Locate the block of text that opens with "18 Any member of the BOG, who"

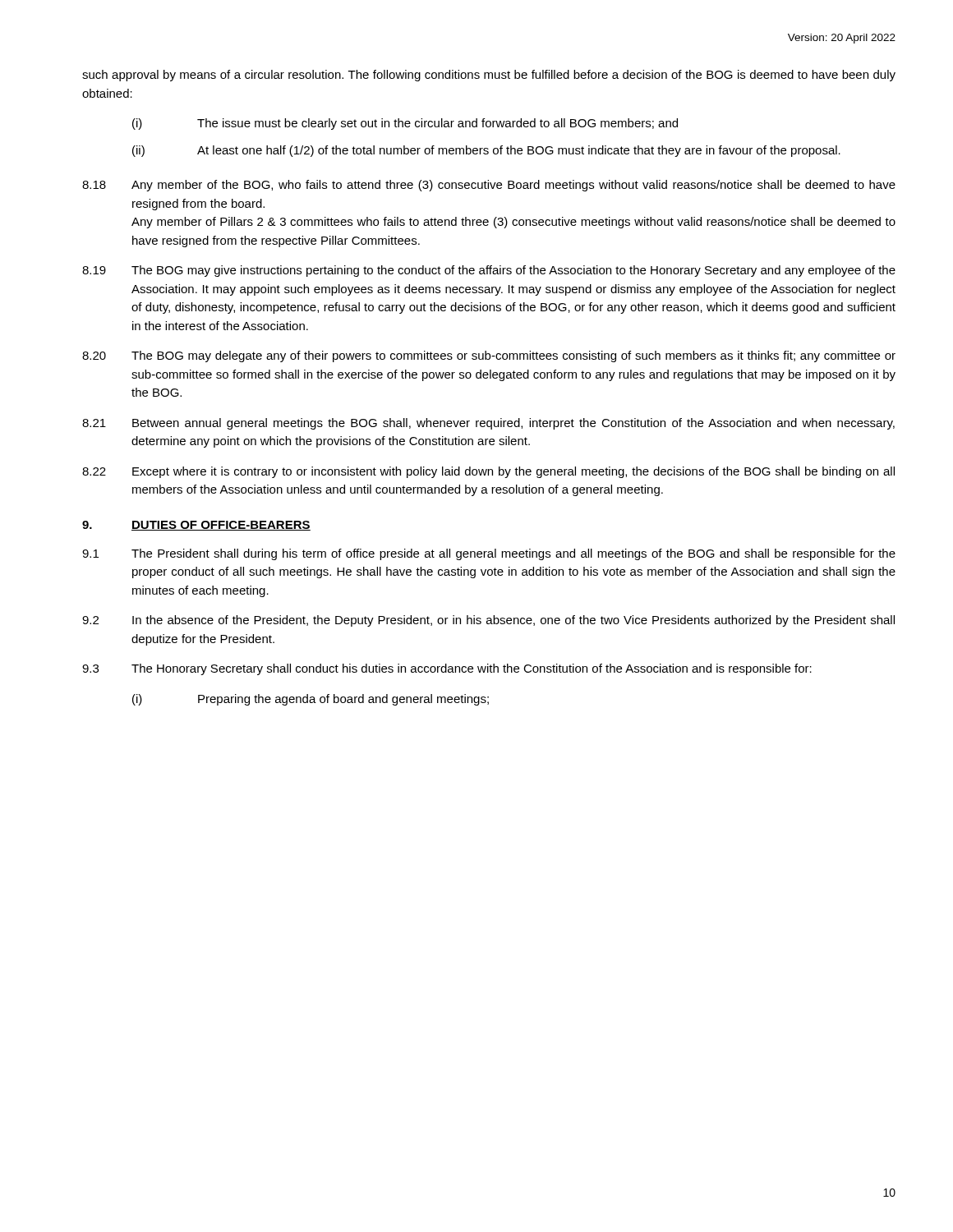click(489, 213)
